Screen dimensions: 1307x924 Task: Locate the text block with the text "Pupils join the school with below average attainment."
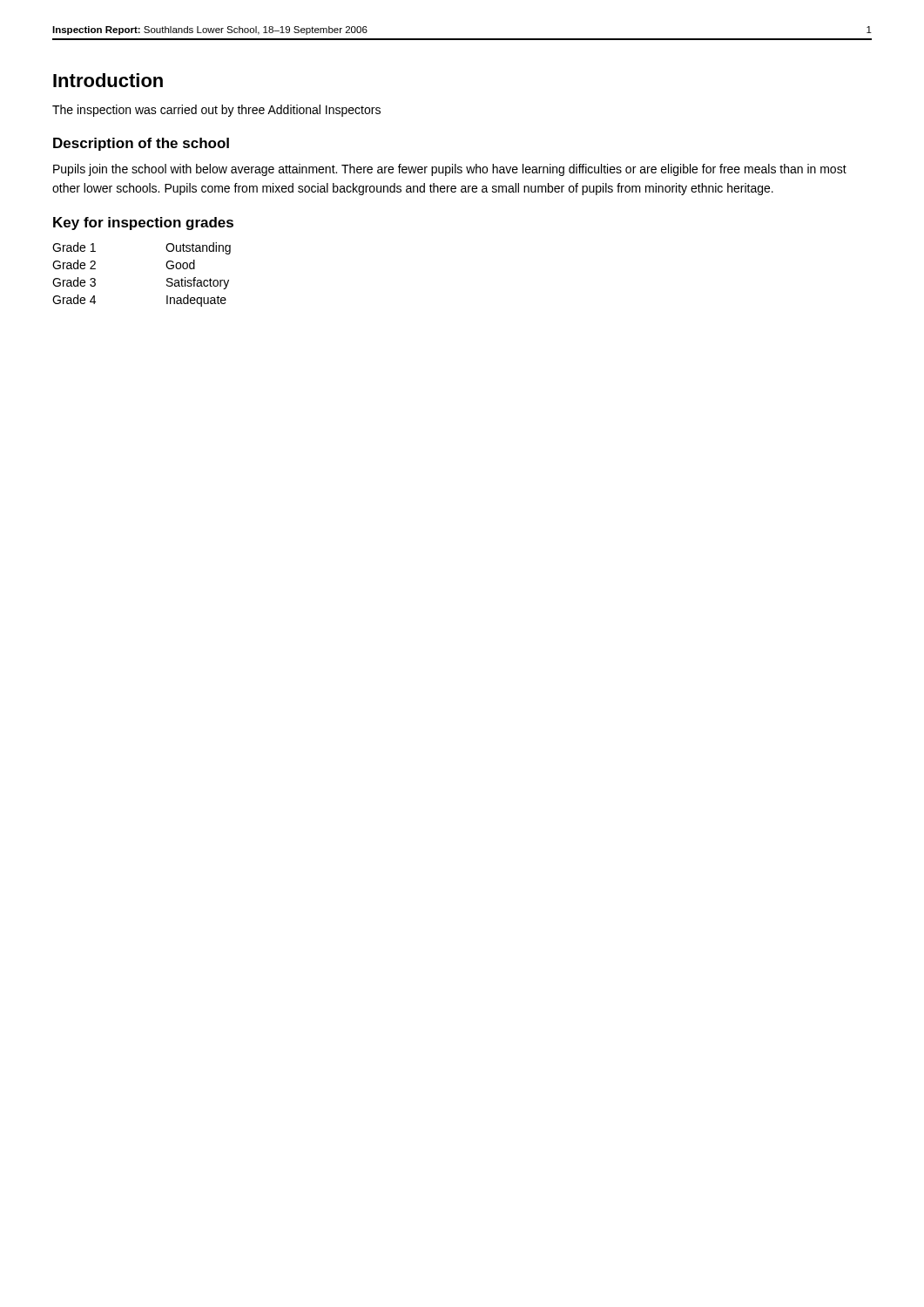462,179
